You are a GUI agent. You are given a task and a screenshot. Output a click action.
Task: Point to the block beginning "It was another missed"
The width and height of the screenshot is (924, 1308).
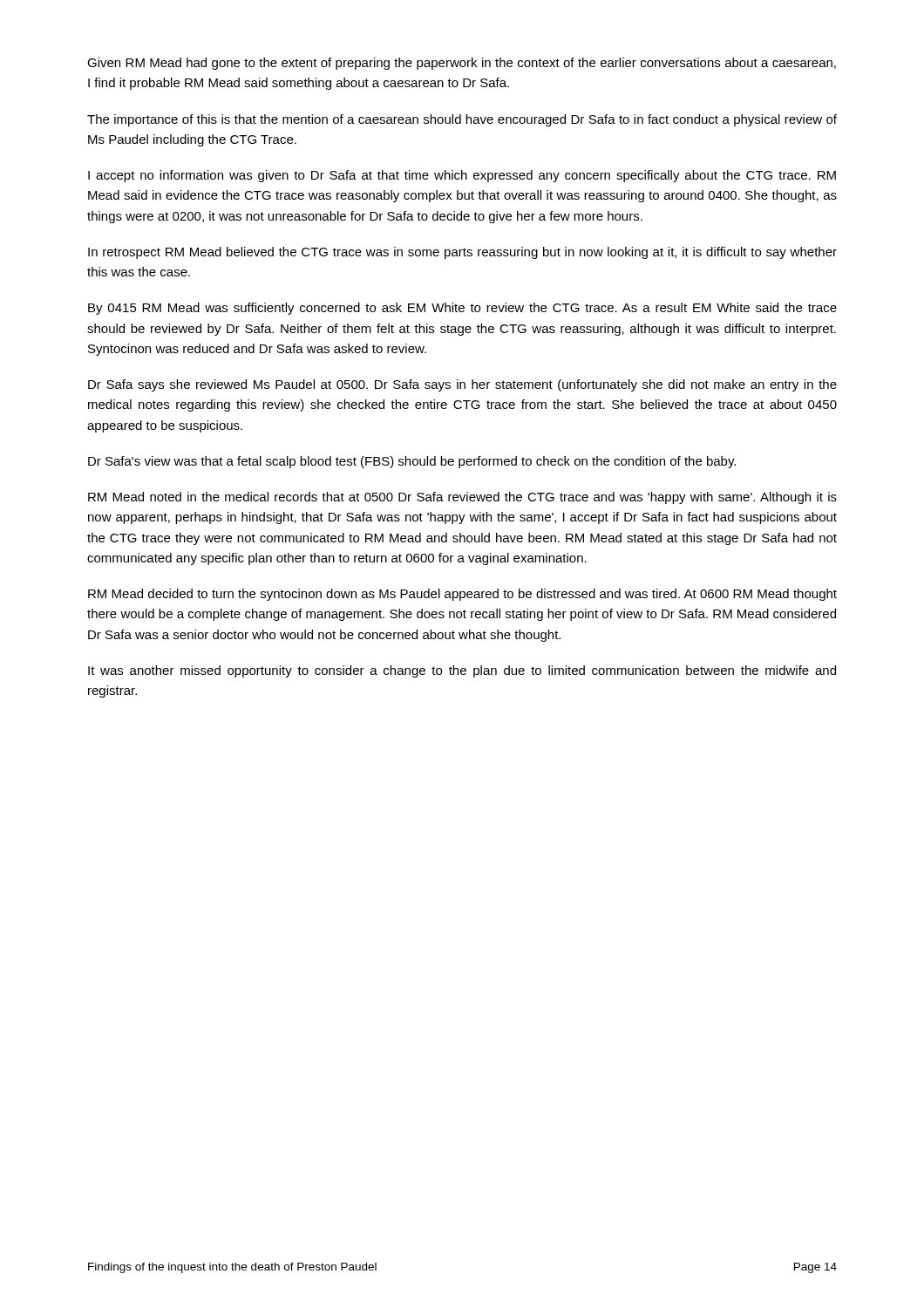462,680
